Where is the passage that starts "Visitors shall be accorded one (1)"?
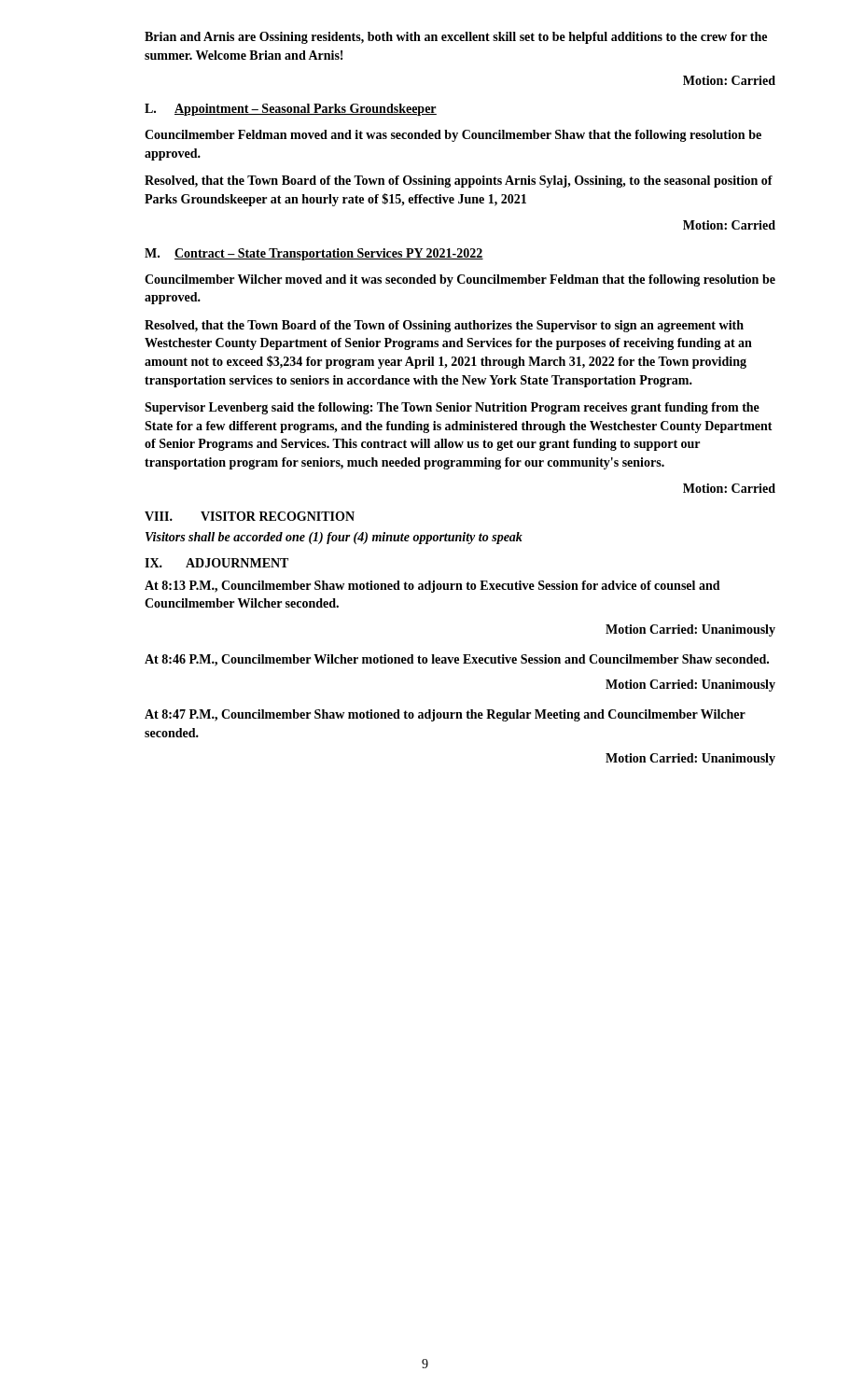850x1400 pixels. click(x=333, y=537)
